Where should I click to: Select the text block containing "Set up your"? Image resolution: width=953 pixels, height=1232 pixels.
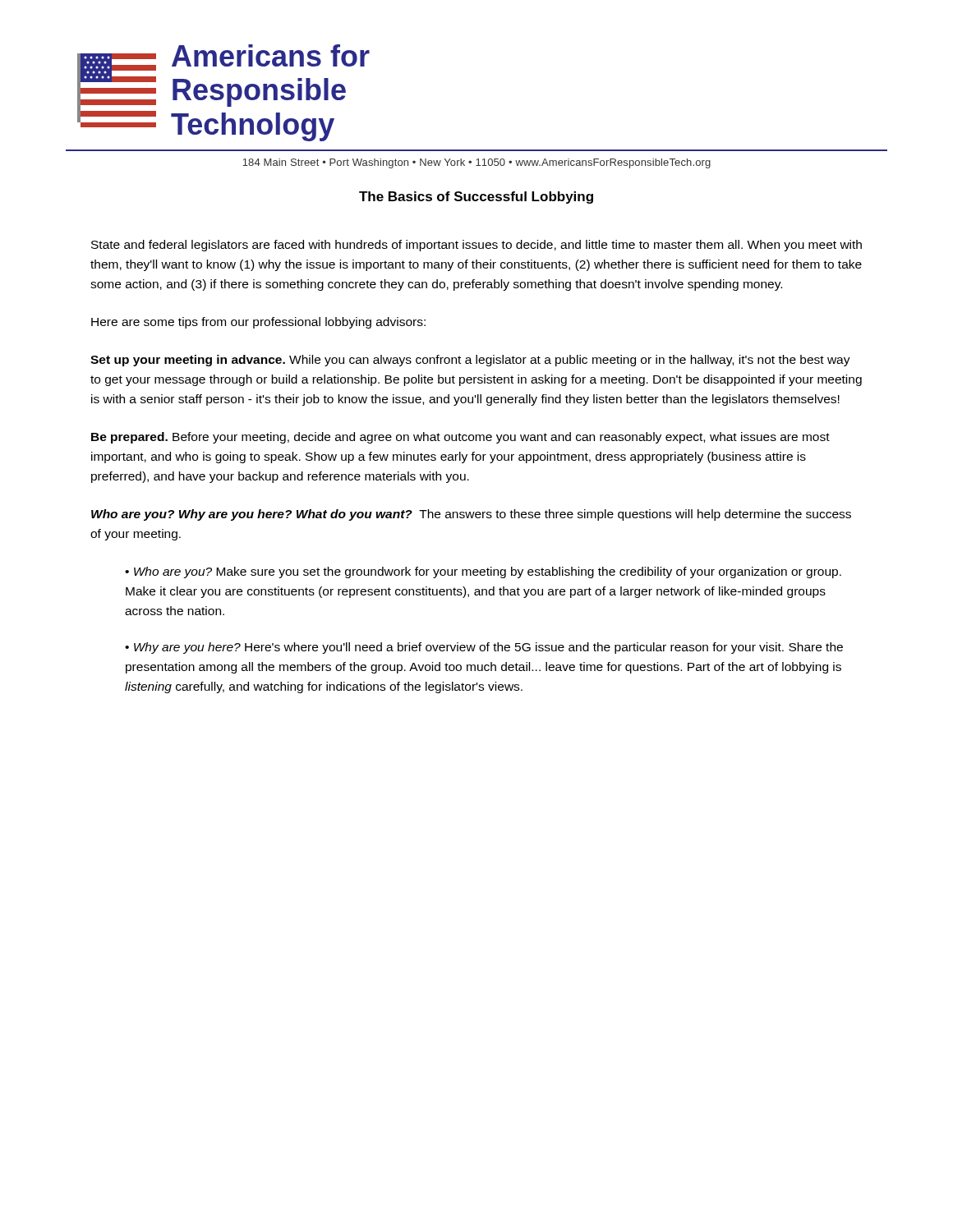pos(476,379)
